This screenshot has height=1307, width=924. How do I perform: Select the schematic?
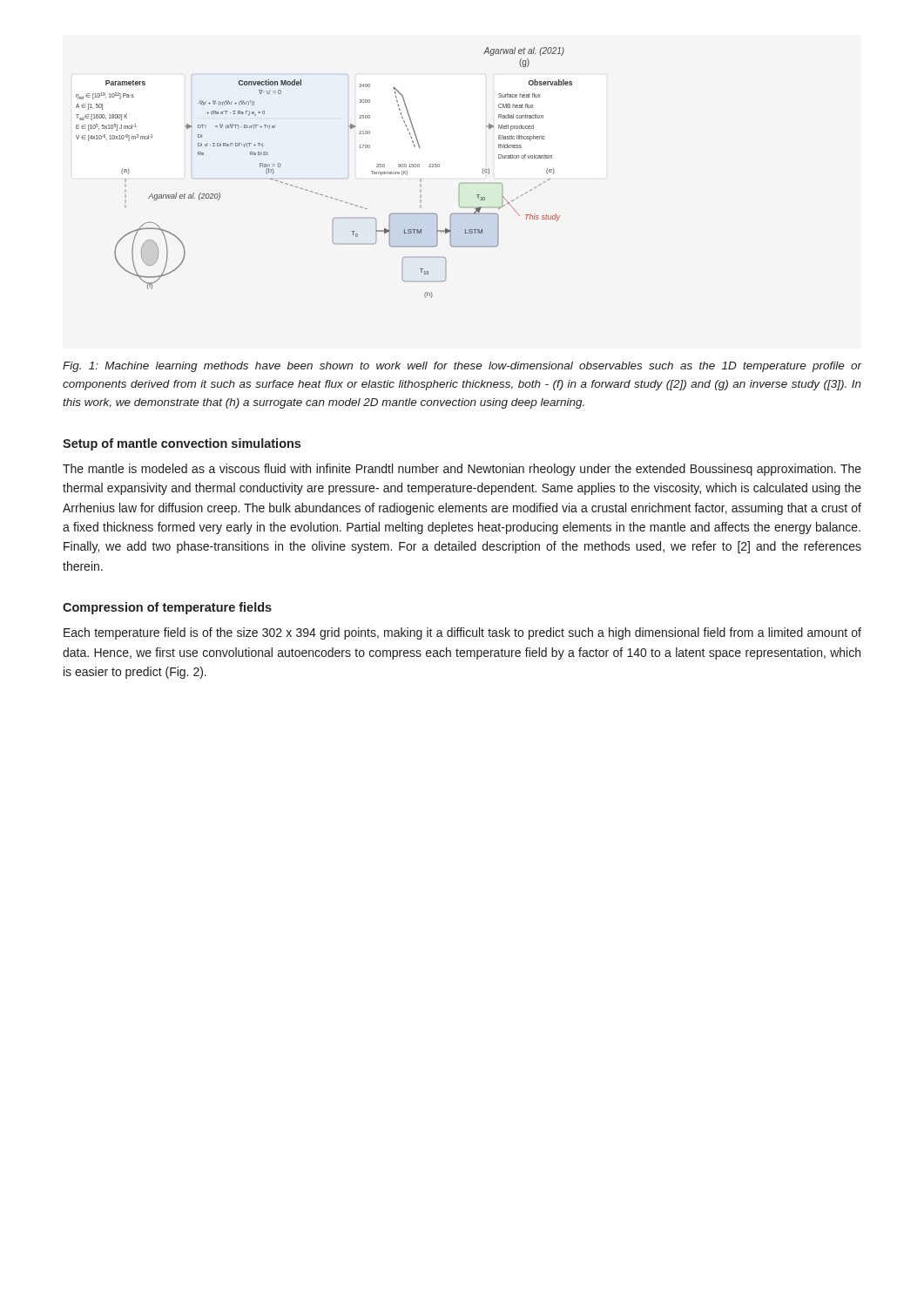[x=462, y=192]
